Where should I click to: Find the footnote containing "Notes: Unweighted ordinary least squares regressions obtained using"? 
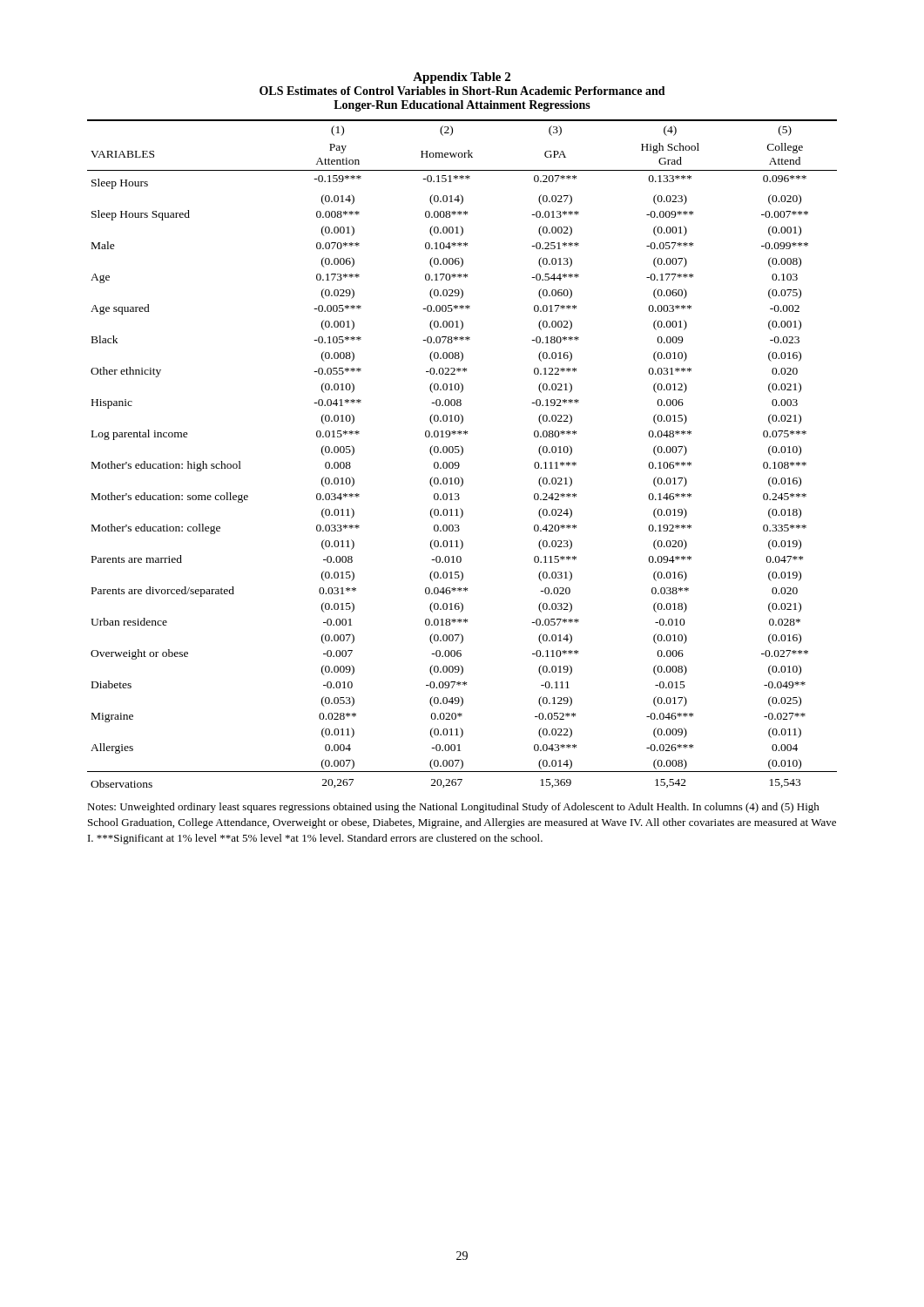coord(462,822)
